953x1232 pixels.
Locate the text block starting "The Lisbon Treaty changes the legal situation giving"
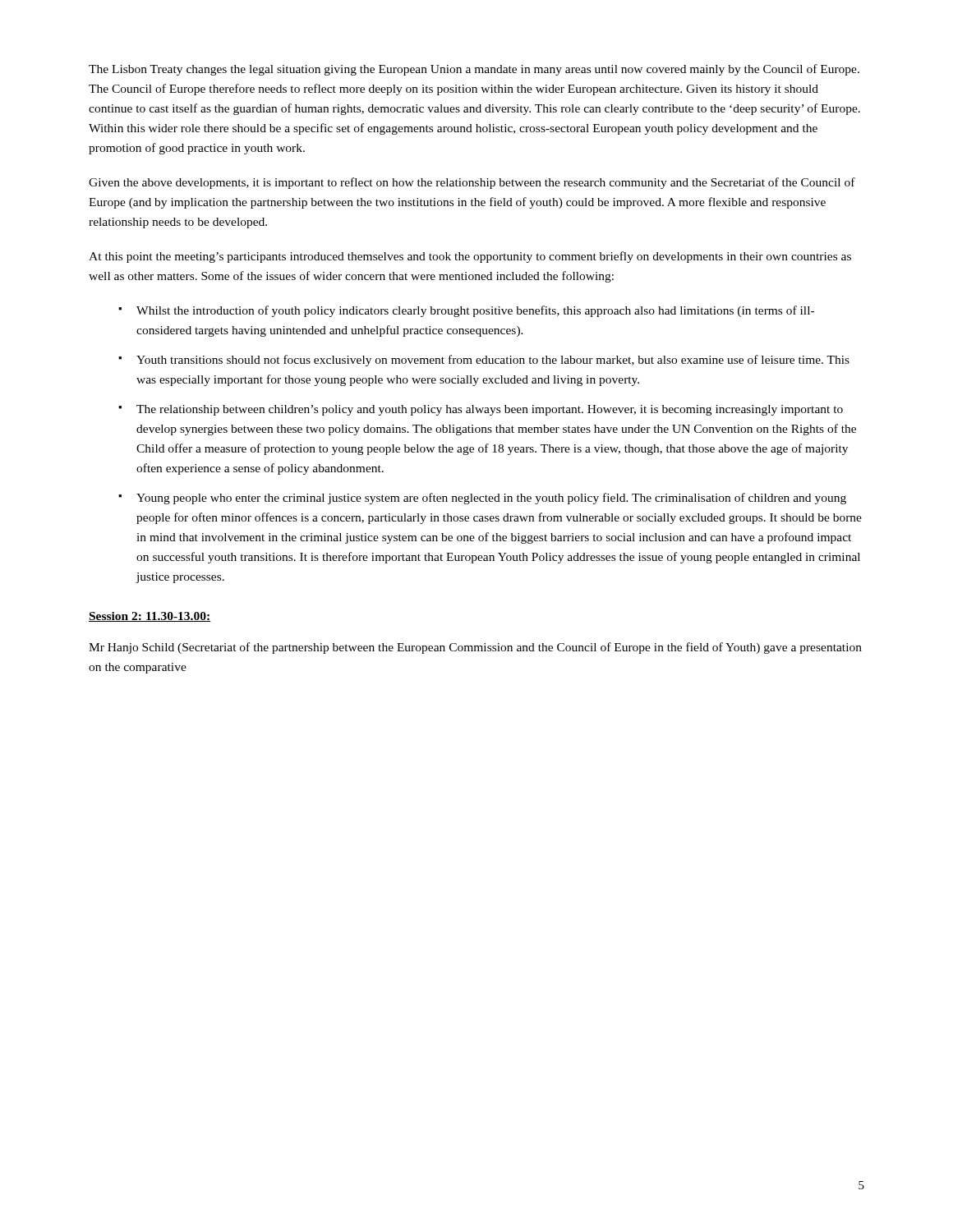pos(475,108)
